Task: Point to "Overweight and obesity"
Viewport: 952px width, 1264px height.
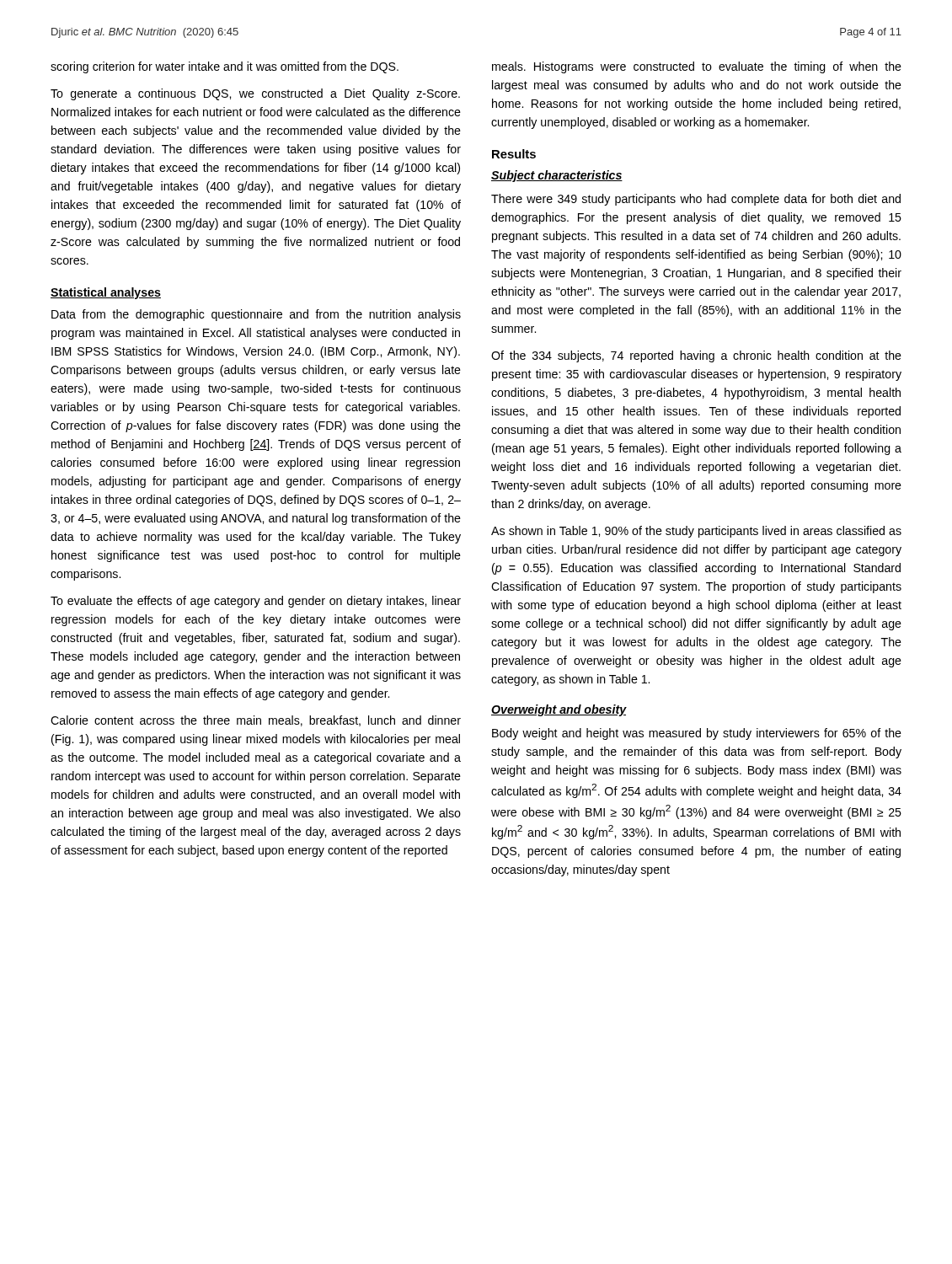Action: 559,709
